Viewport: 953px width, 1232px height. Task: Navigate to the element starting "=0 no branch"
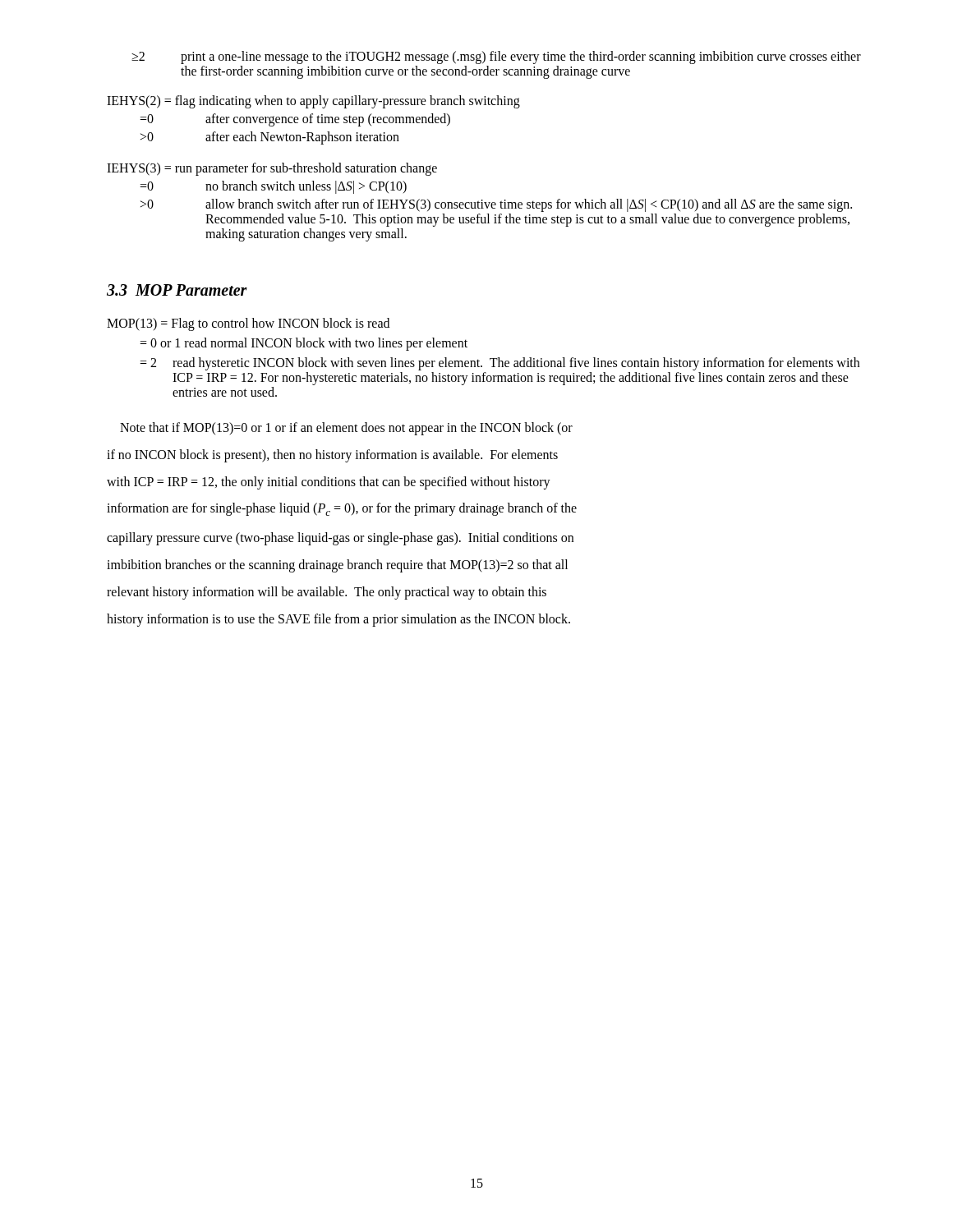pos(273,187)
